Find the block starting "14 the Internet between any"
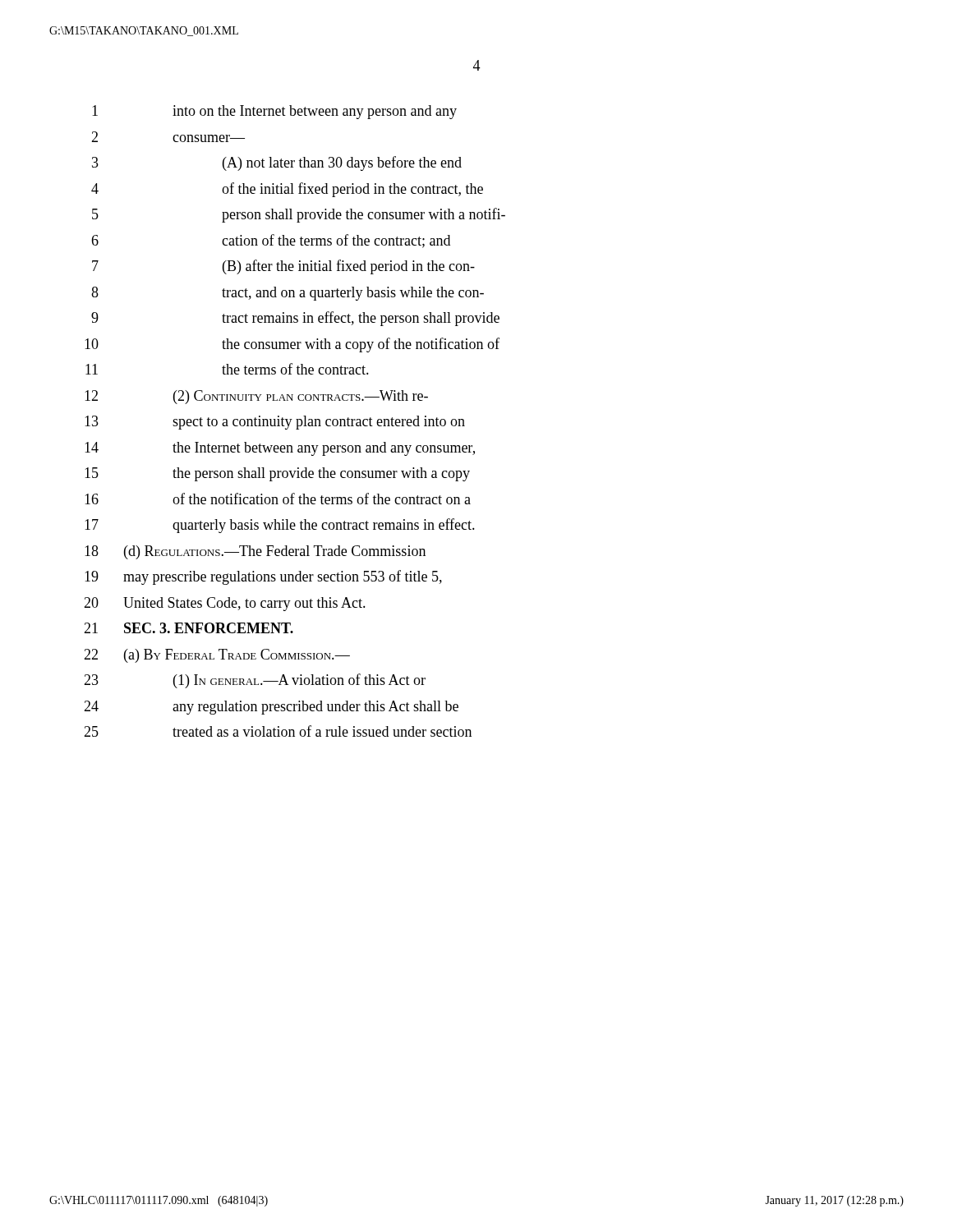 pyautogui.click(x=476, y=448)
